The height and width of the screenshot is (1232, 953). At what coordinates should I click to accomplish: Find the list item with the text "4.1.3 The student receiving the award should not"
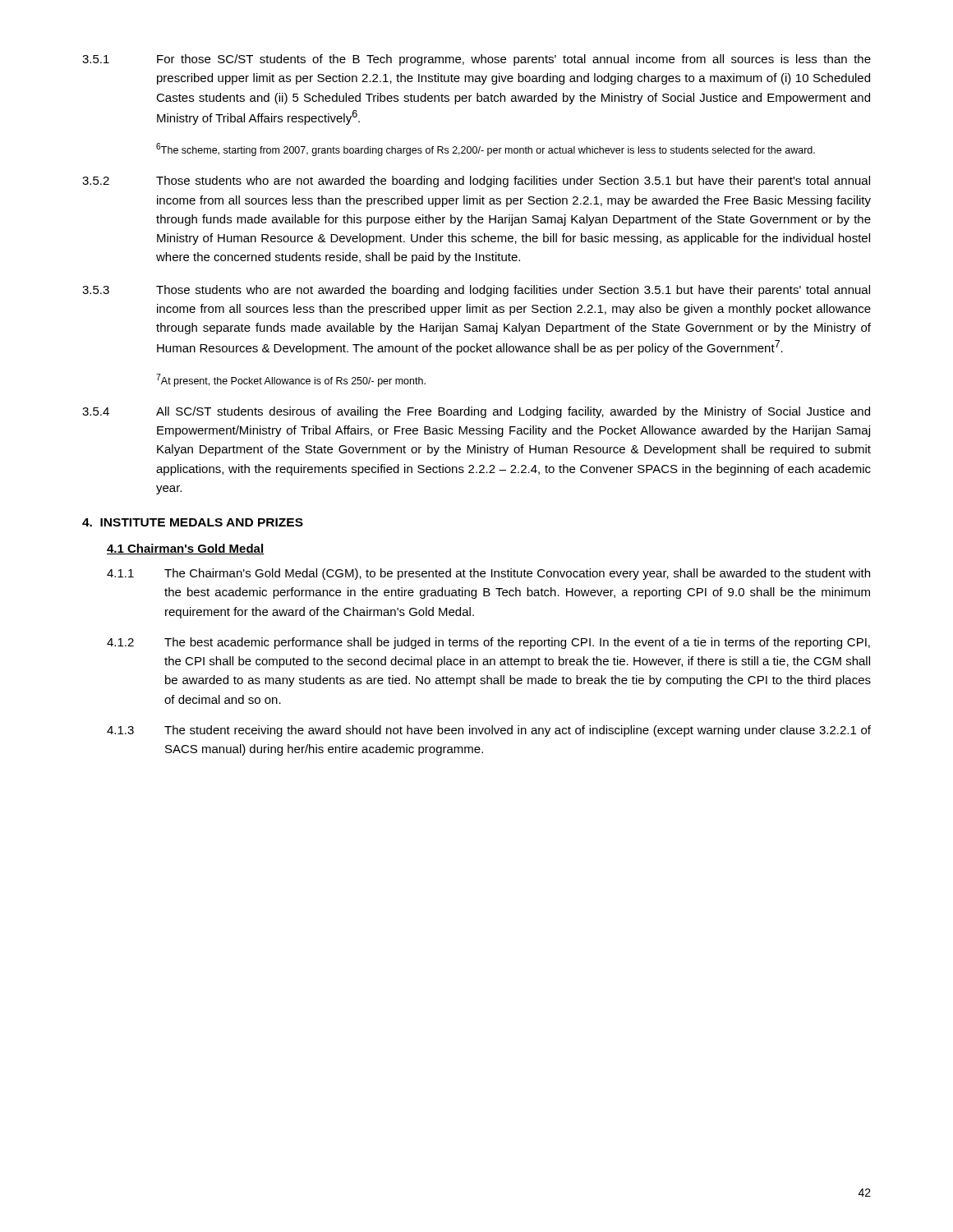(x=489, y=739)
